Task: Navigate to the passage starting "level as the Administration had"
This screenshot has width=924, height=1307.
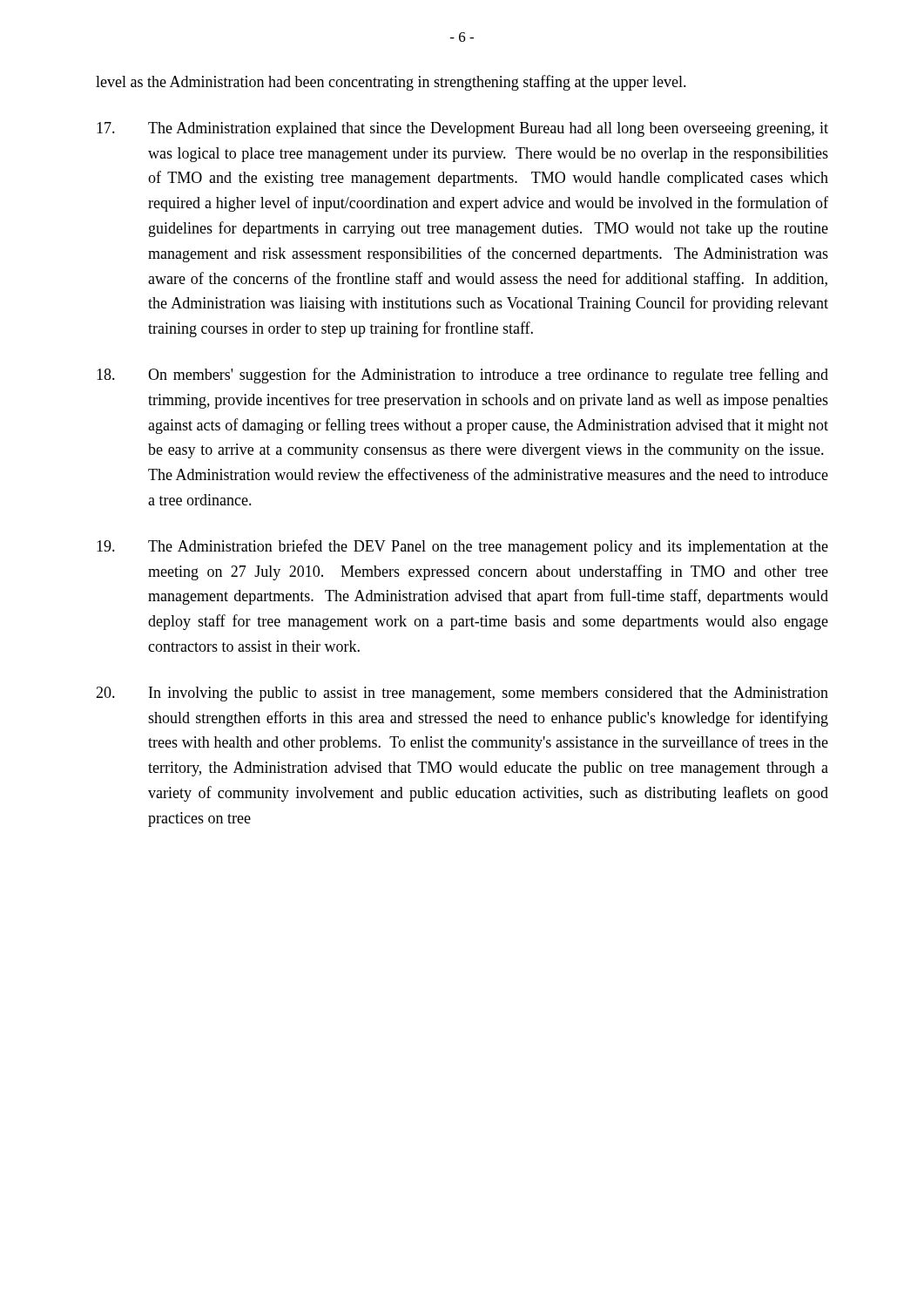Action: pos(391,82)
